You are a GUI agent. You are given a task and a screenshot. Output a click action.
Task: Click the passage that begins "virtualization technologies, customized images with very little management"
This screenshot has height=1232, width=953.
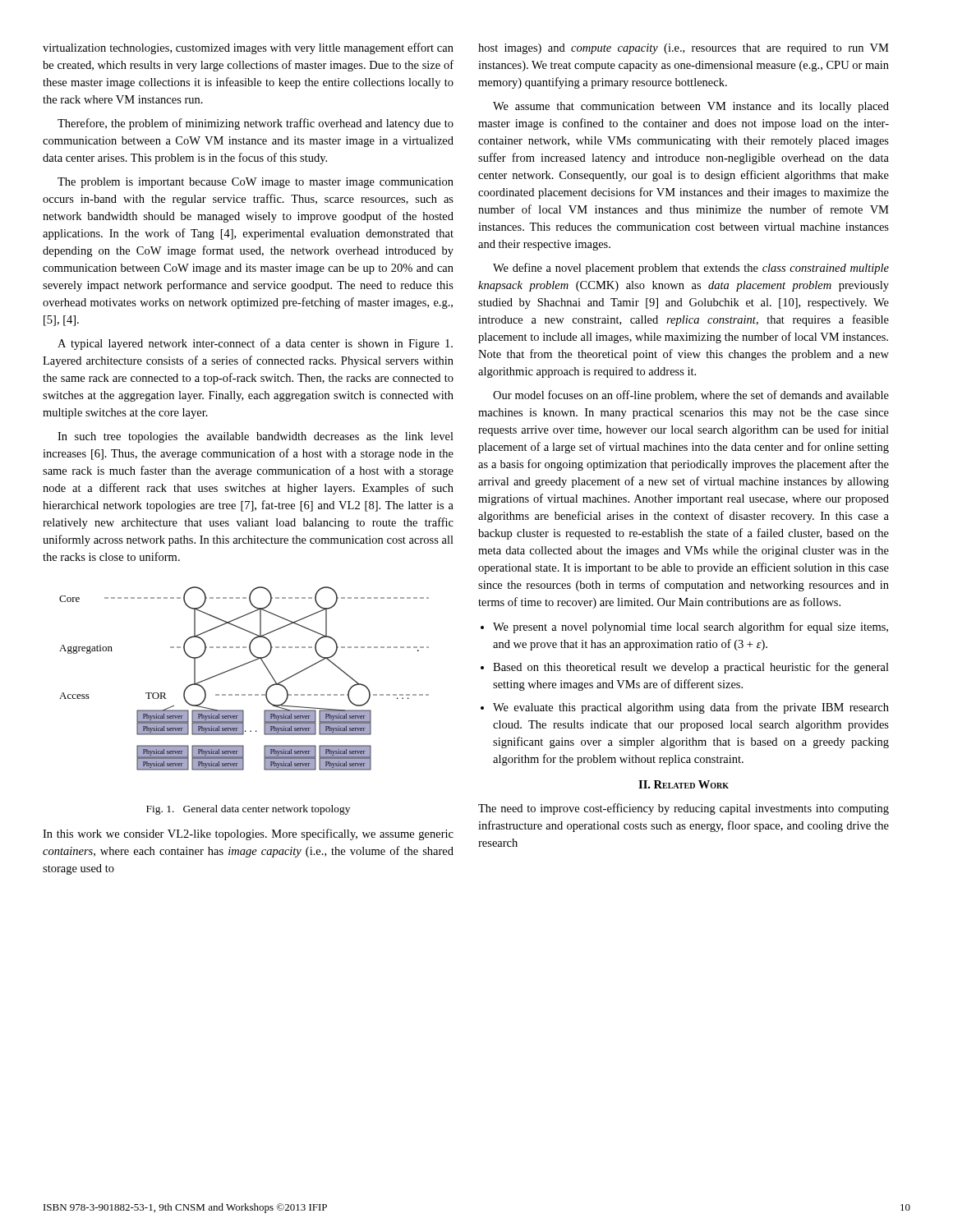248,303
